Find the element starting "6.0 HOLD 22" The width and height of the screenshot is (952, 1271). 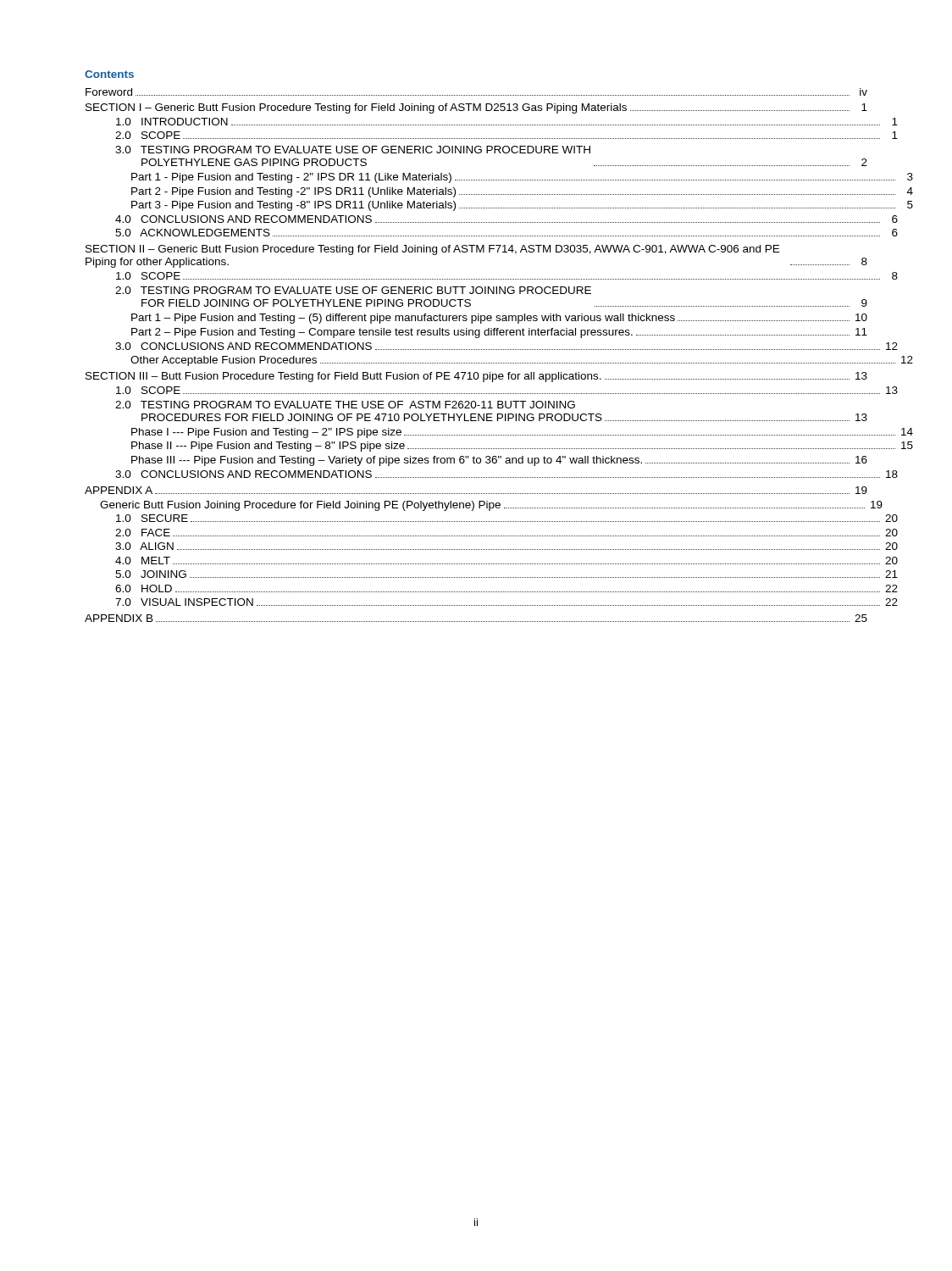click(x=507, y=588)
